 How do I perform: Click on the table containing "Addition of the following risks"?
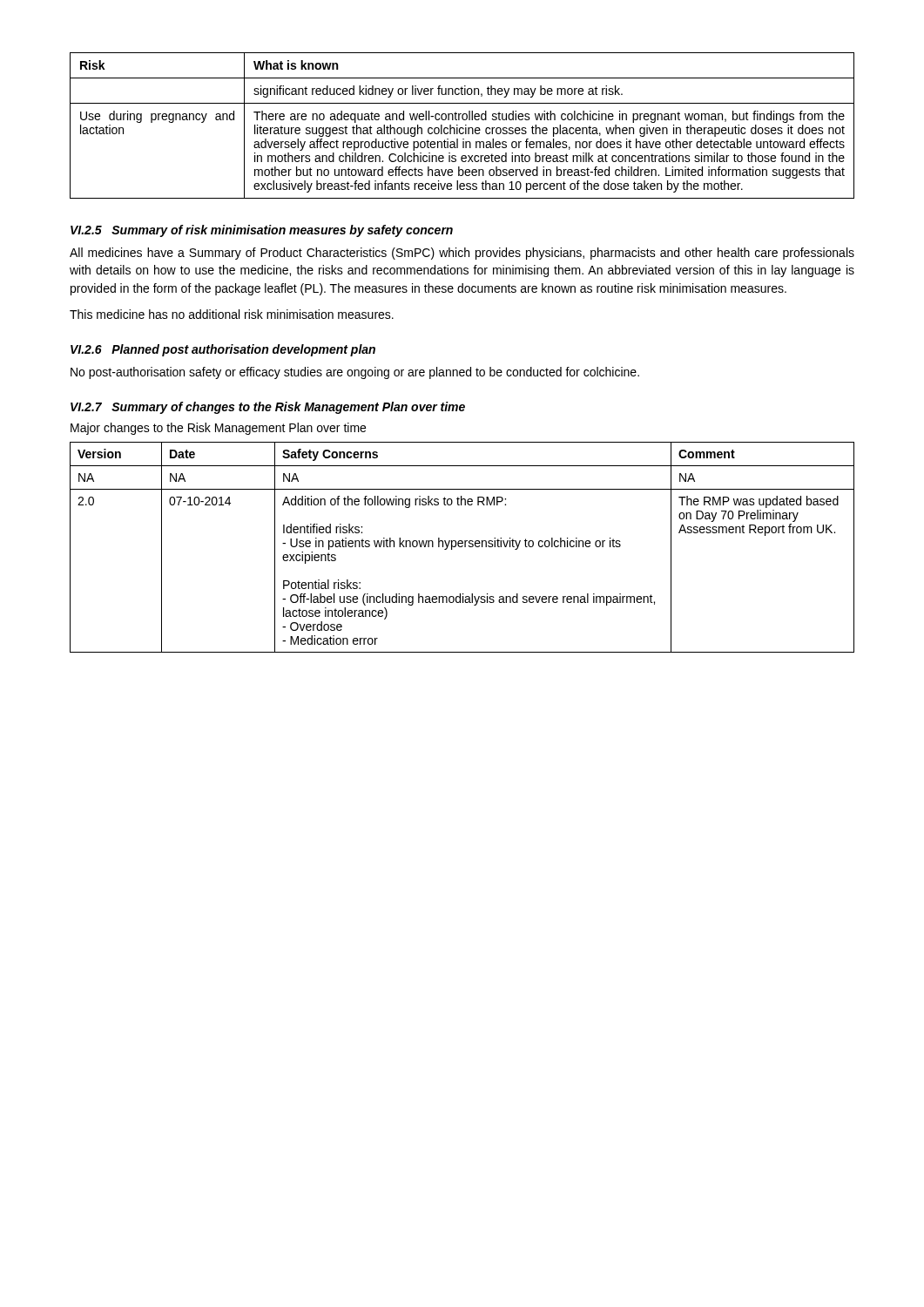tap(462, 548)
